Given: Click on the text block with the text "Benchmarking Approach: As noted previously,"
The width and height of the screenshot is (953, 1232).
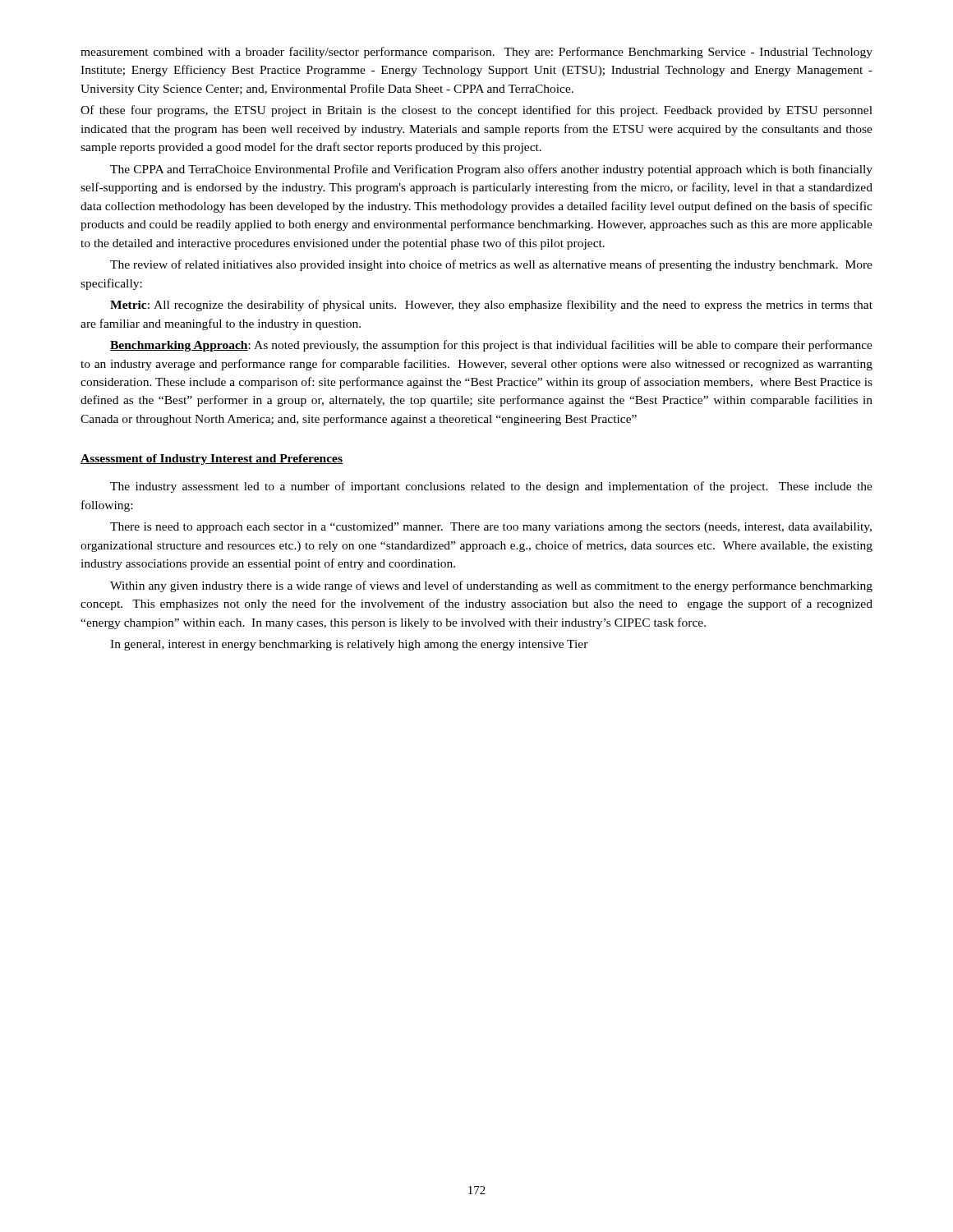Looking at the screenshot, I should 476,382.
